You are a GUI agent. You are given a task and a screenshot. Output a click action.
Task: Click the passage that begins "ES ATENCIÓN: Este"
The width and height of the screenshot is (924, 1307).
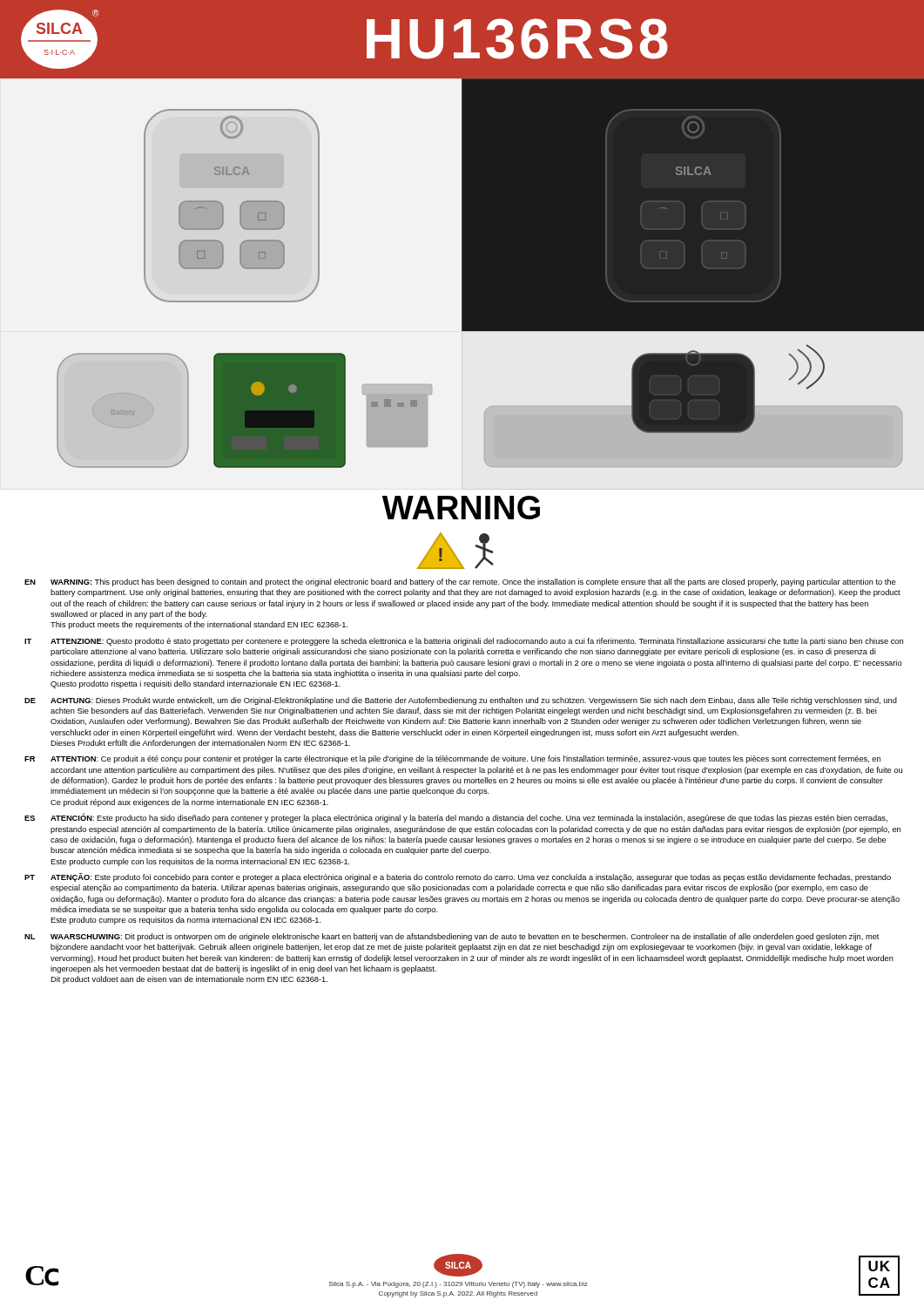pyautogui.click(x=464, y=840)
